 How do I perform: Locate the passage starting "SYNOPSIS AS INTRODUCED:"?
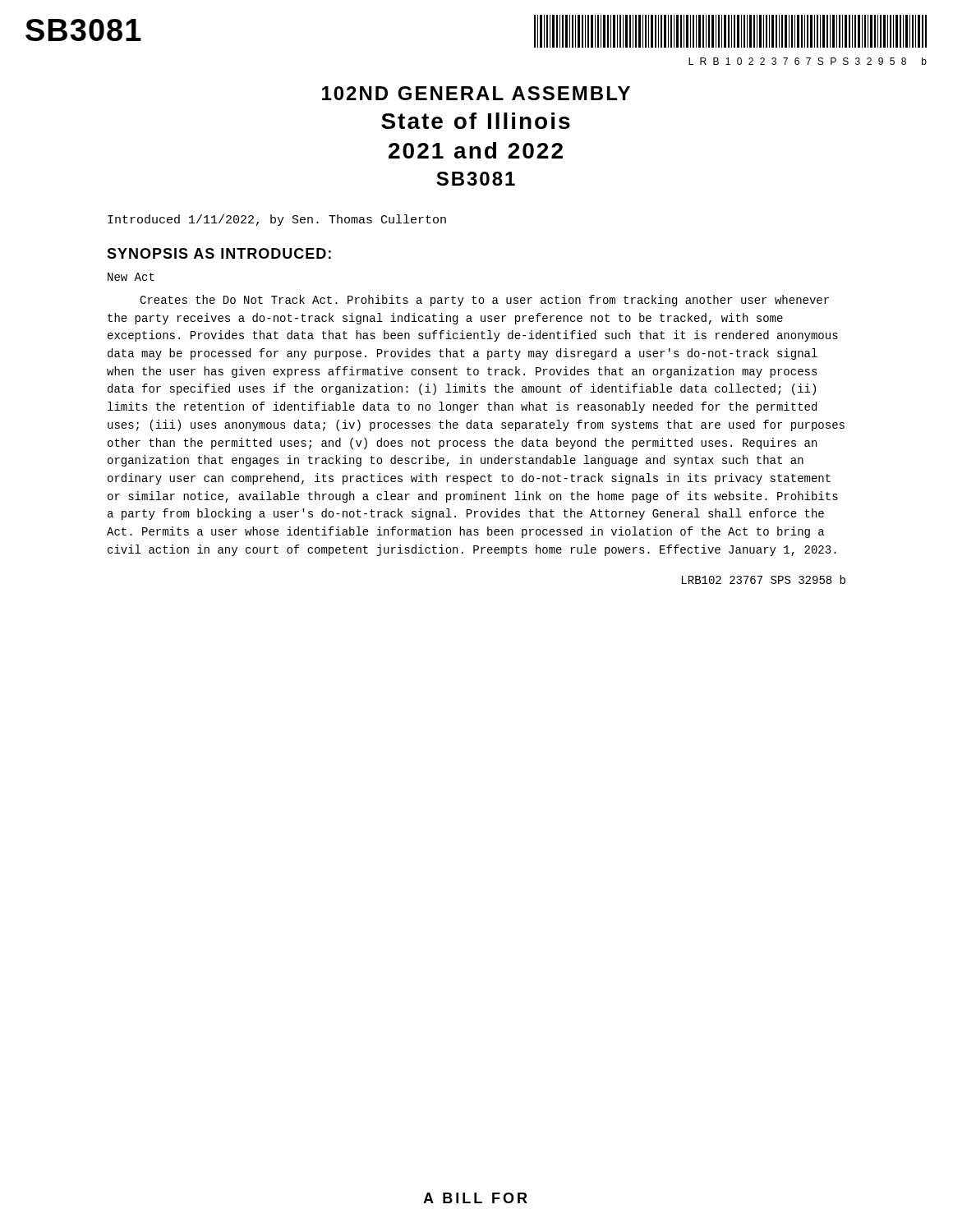point(220,254)
